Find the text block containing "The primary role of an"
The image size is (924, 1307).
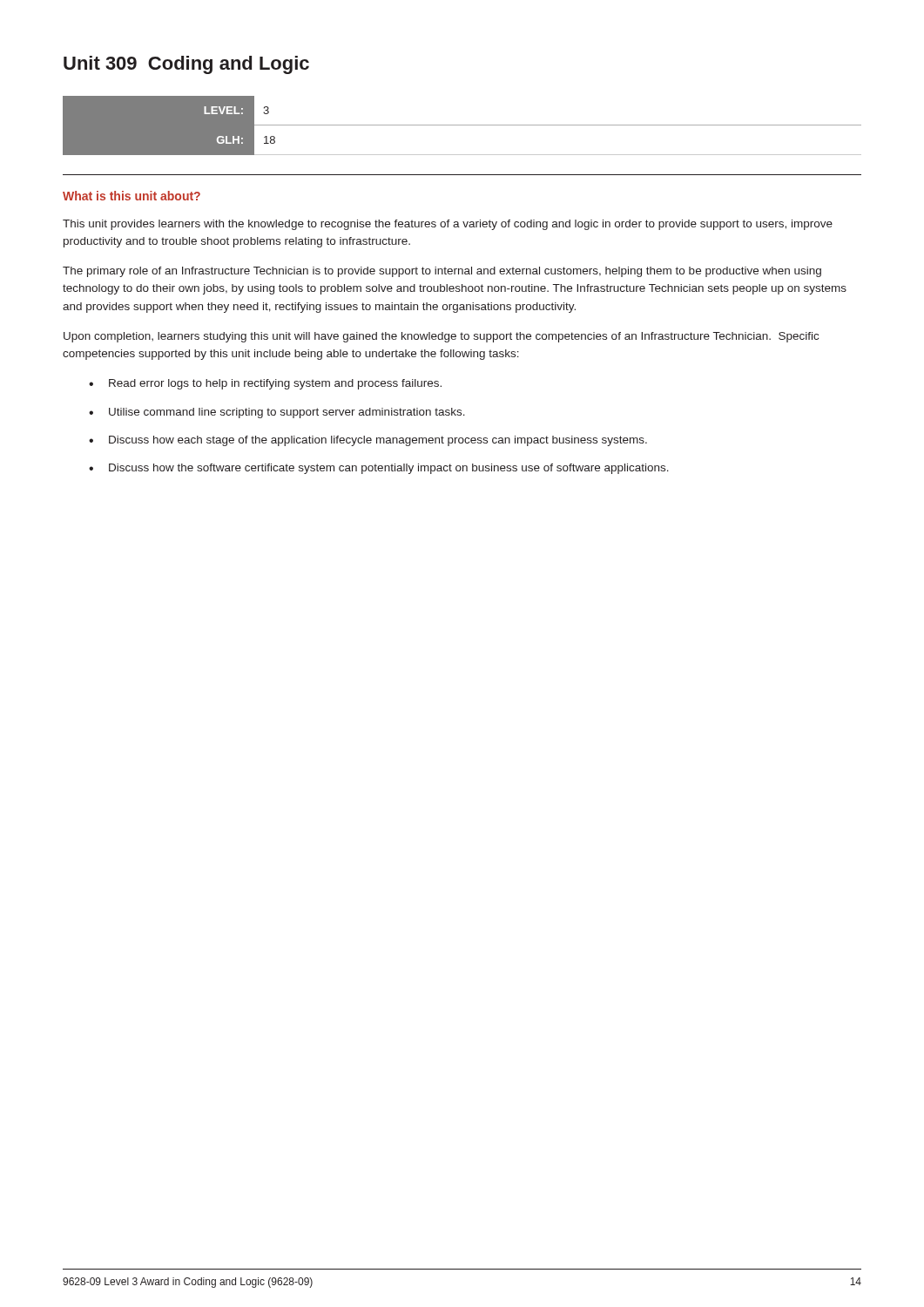[x=462, y=289]
